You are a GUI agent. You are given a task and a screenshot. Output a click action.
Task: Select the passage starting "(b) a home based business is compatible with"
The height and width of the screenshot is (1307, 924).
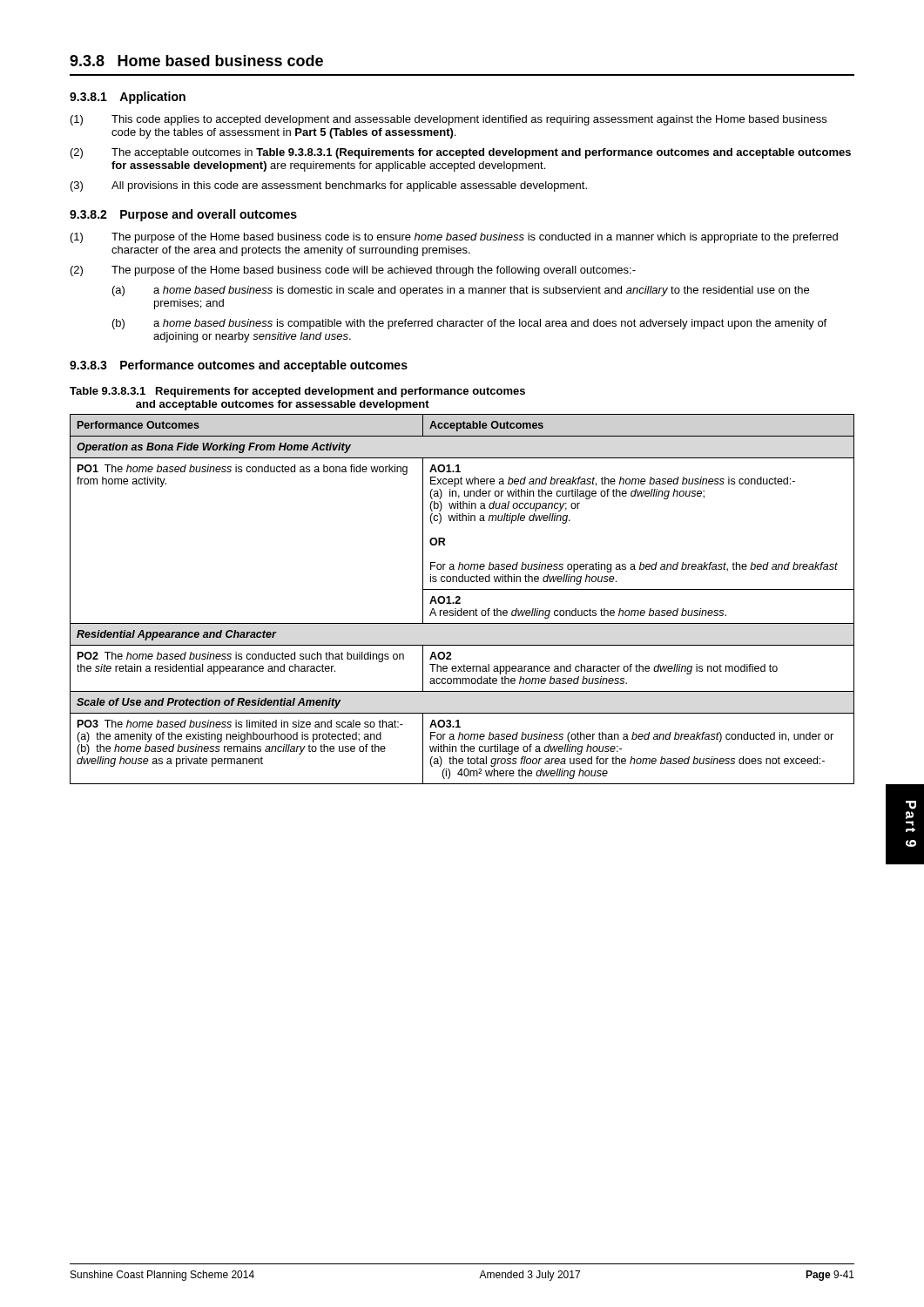pos(483,329)
